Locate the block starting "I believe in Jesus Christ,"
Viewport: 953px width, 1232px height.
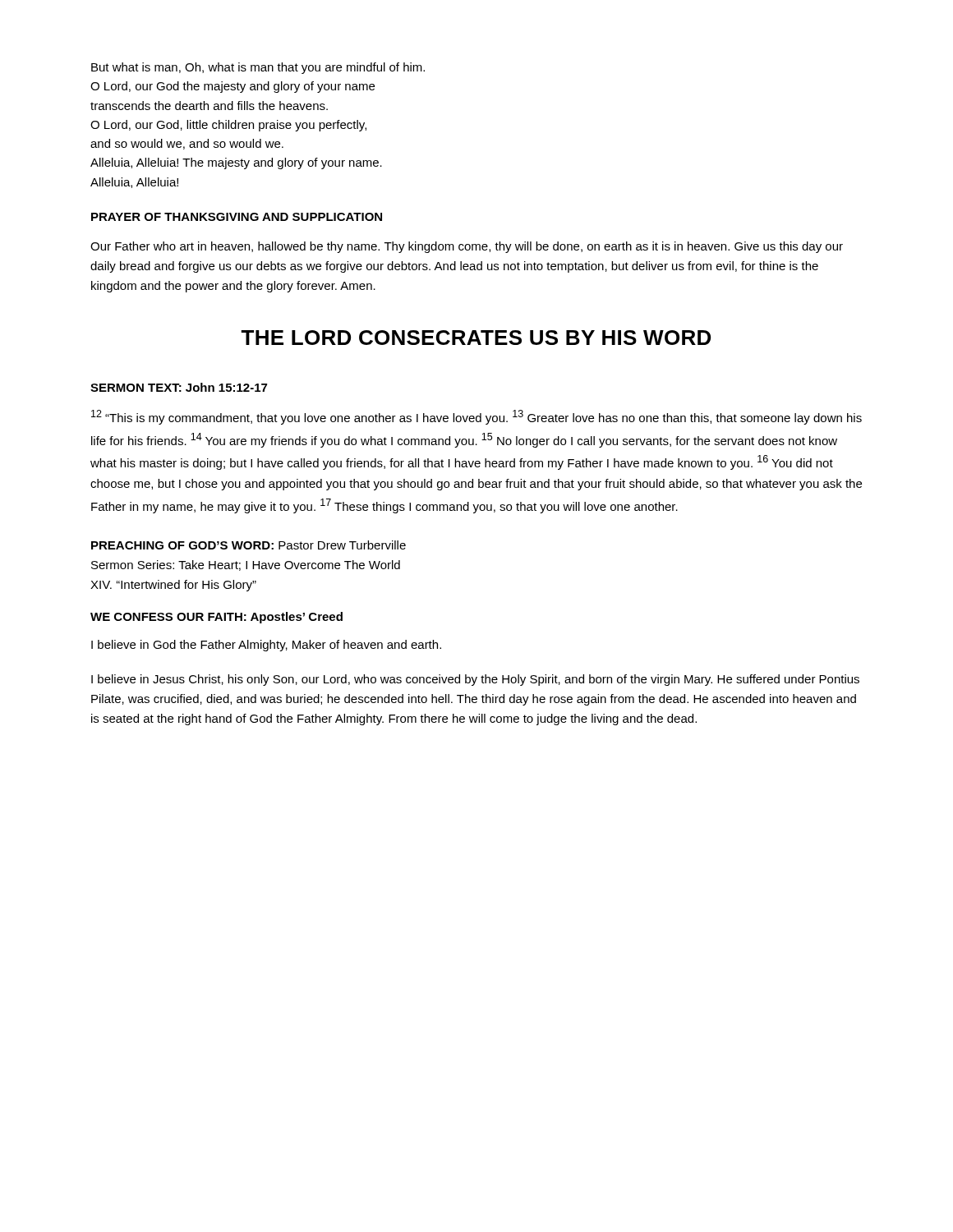(475, 698)
